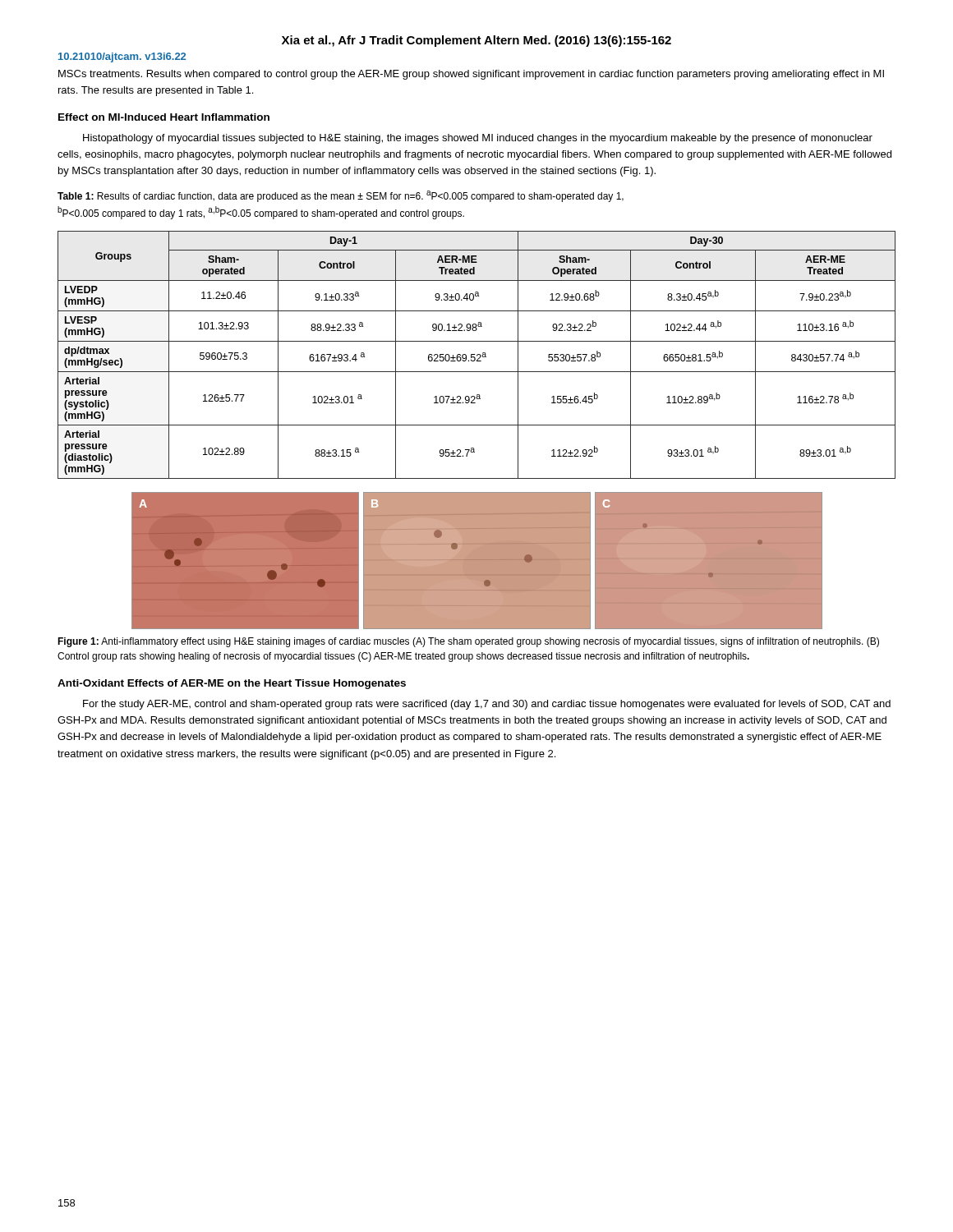This screenshot has width=953, height=1232.
Task: Find the text block starting "Figure 1: Anti-inflammatory"
Action: [x=469, y=649]
